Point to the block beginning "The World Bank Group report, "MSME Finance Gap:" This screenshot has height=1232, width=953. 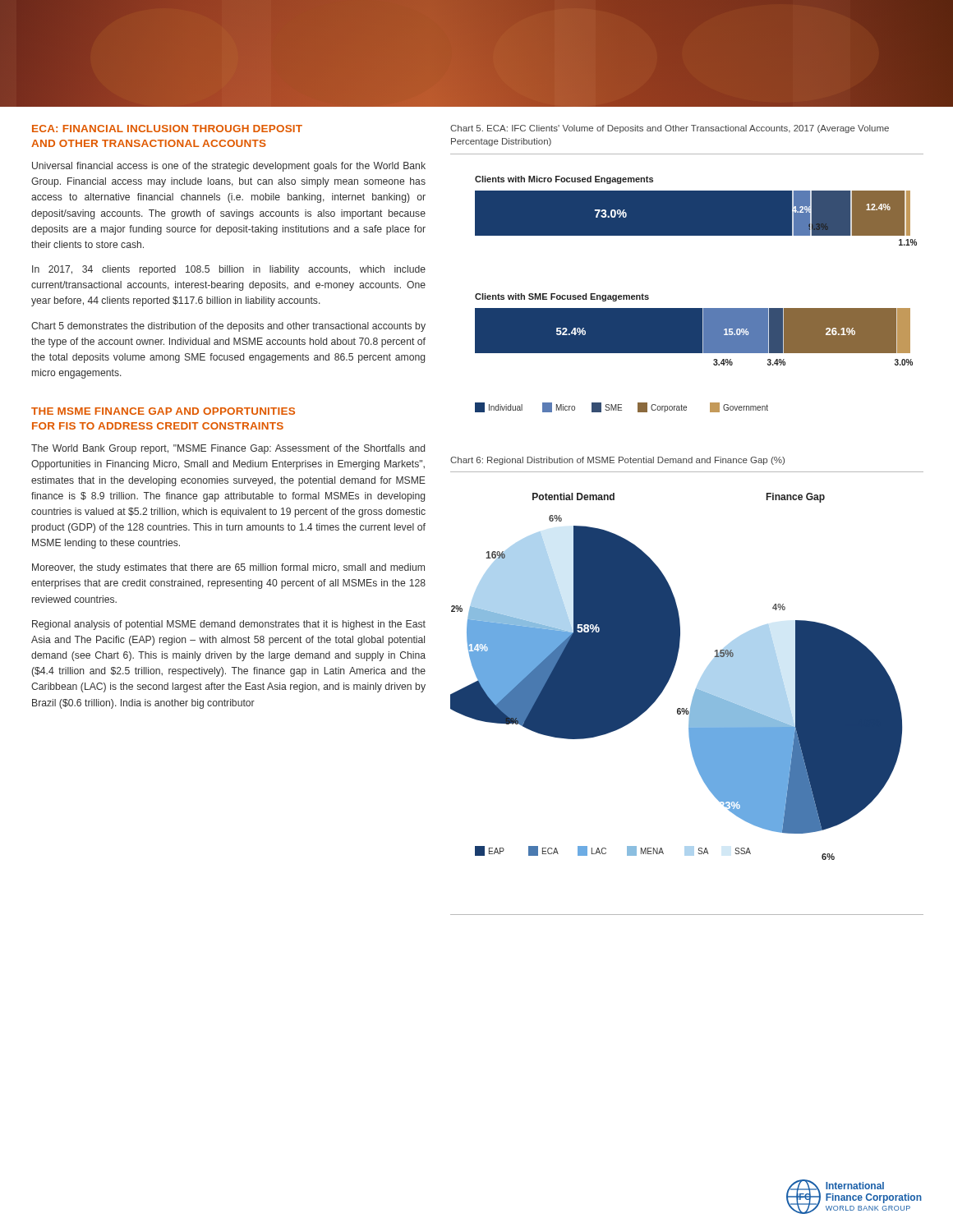[x=228, y=496]
